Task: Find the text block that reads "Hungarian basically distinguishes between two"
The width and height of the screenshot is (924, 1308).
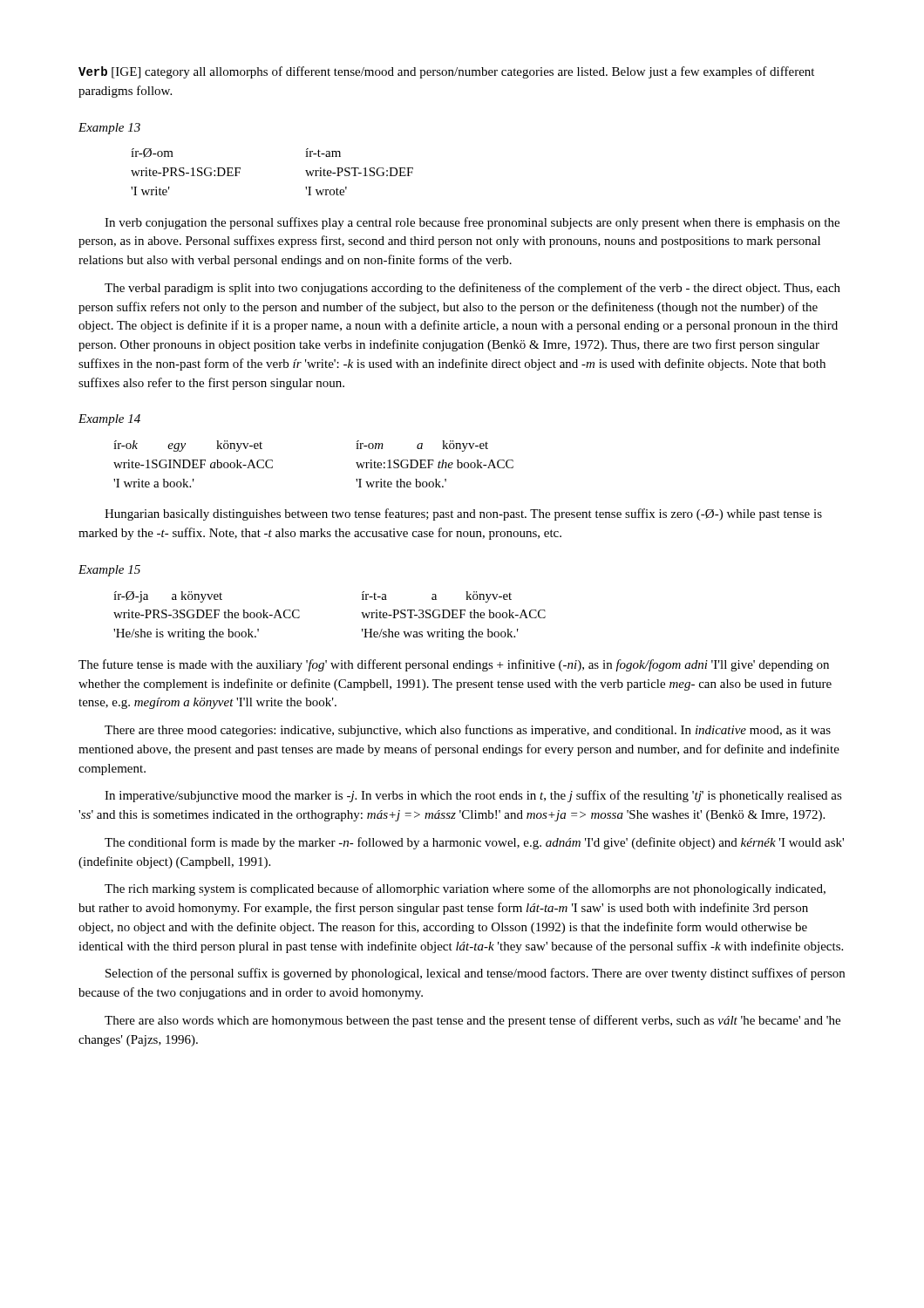Action: (x=450, y=523)
